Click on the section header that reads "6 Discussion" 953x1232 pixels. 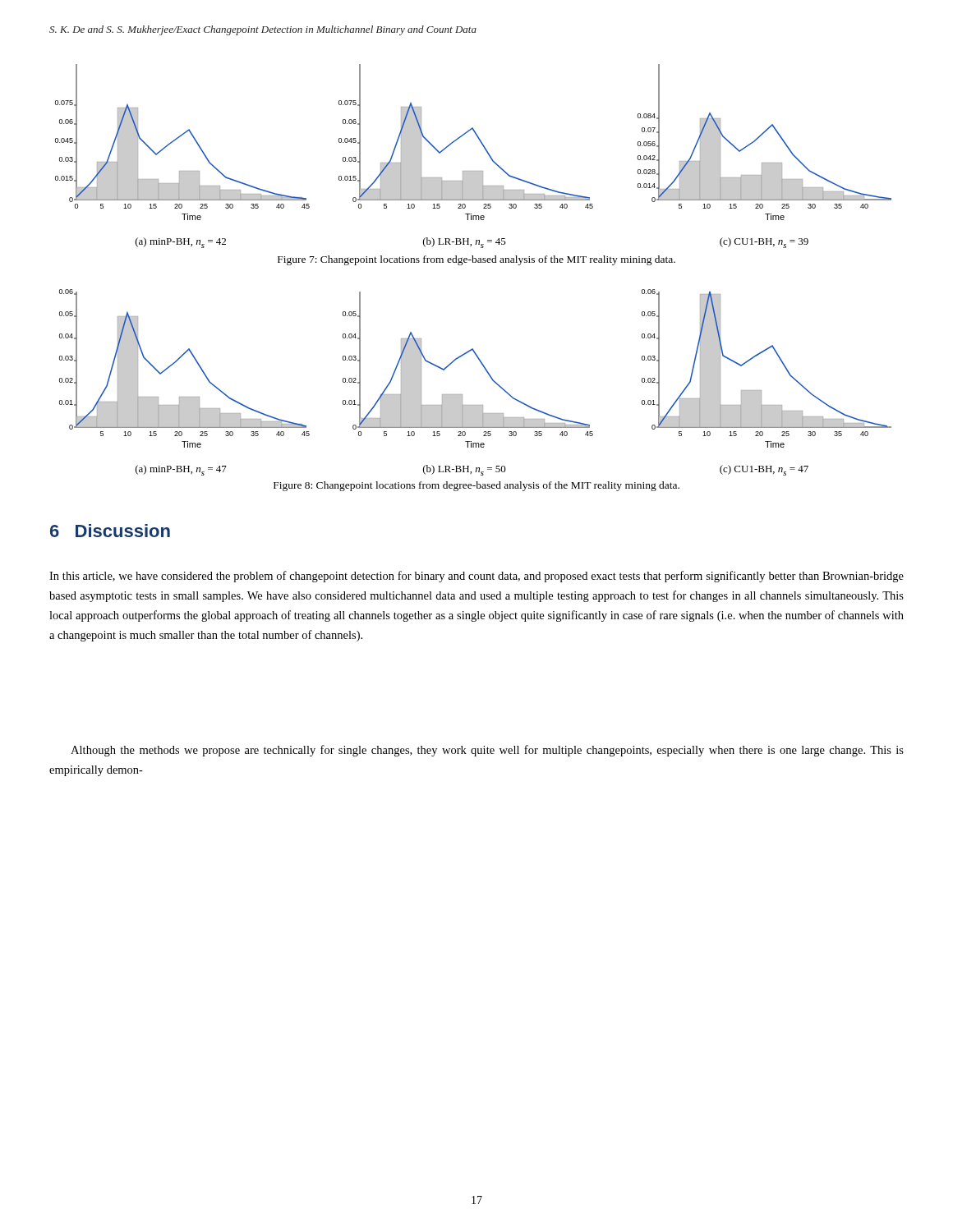(x=110, y=531)
